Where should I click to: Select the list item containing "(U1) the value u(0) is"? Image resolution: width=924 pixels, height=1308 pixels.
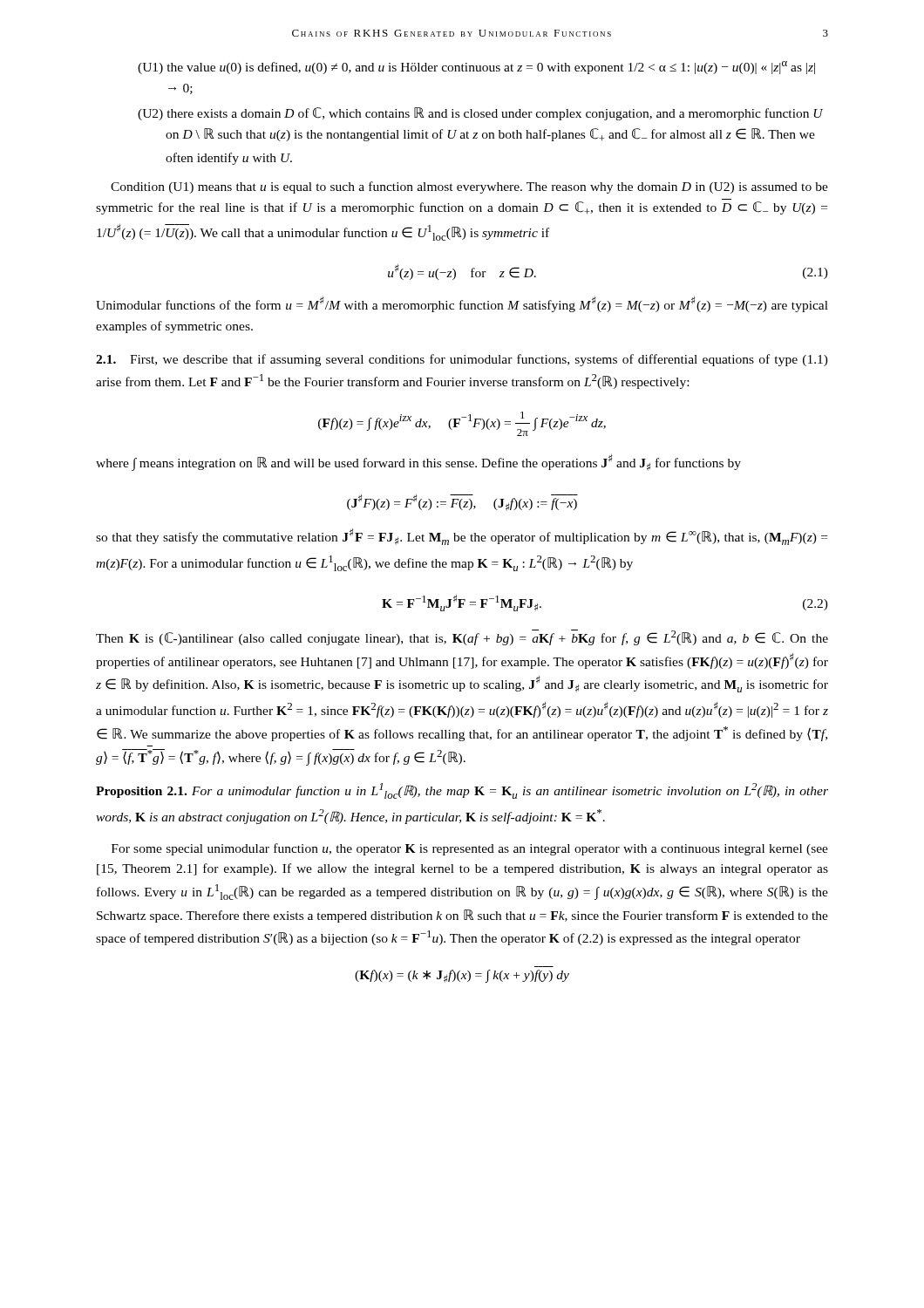[x=477, y=75]
